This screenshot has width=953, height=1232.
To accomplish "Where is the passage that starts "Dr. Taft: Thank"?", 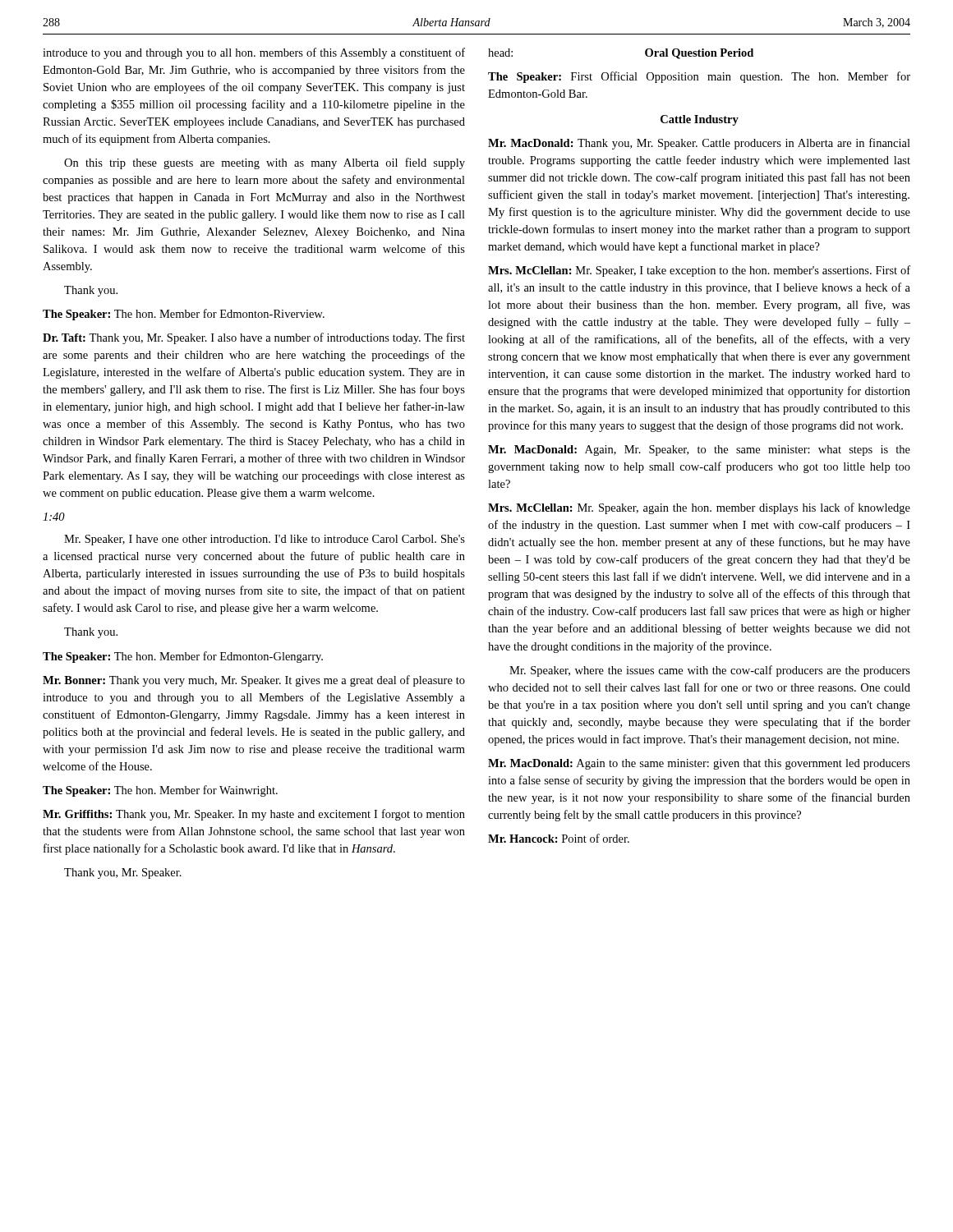I will (x=254, y=416).
